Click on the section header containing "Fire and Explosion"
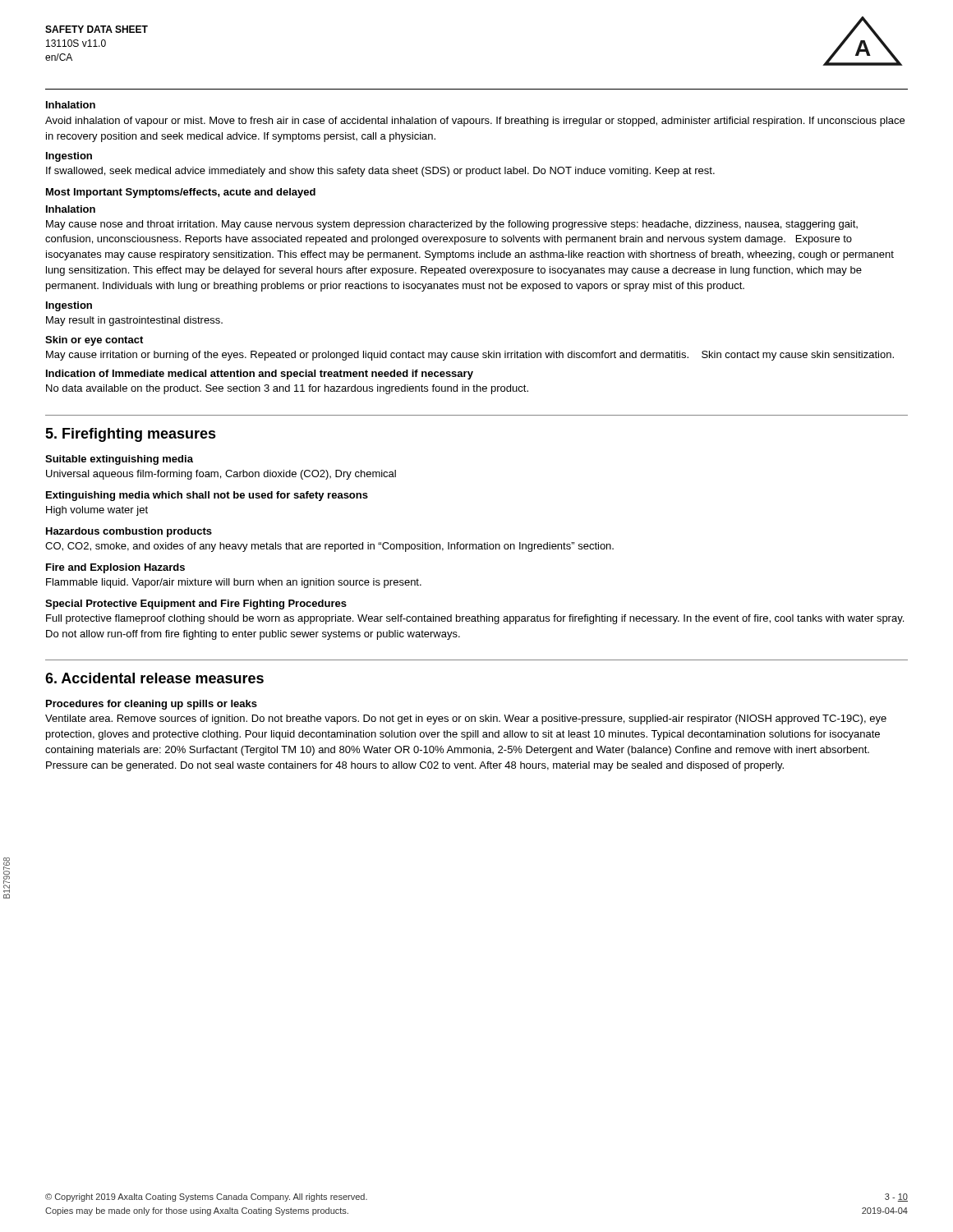 115,568
